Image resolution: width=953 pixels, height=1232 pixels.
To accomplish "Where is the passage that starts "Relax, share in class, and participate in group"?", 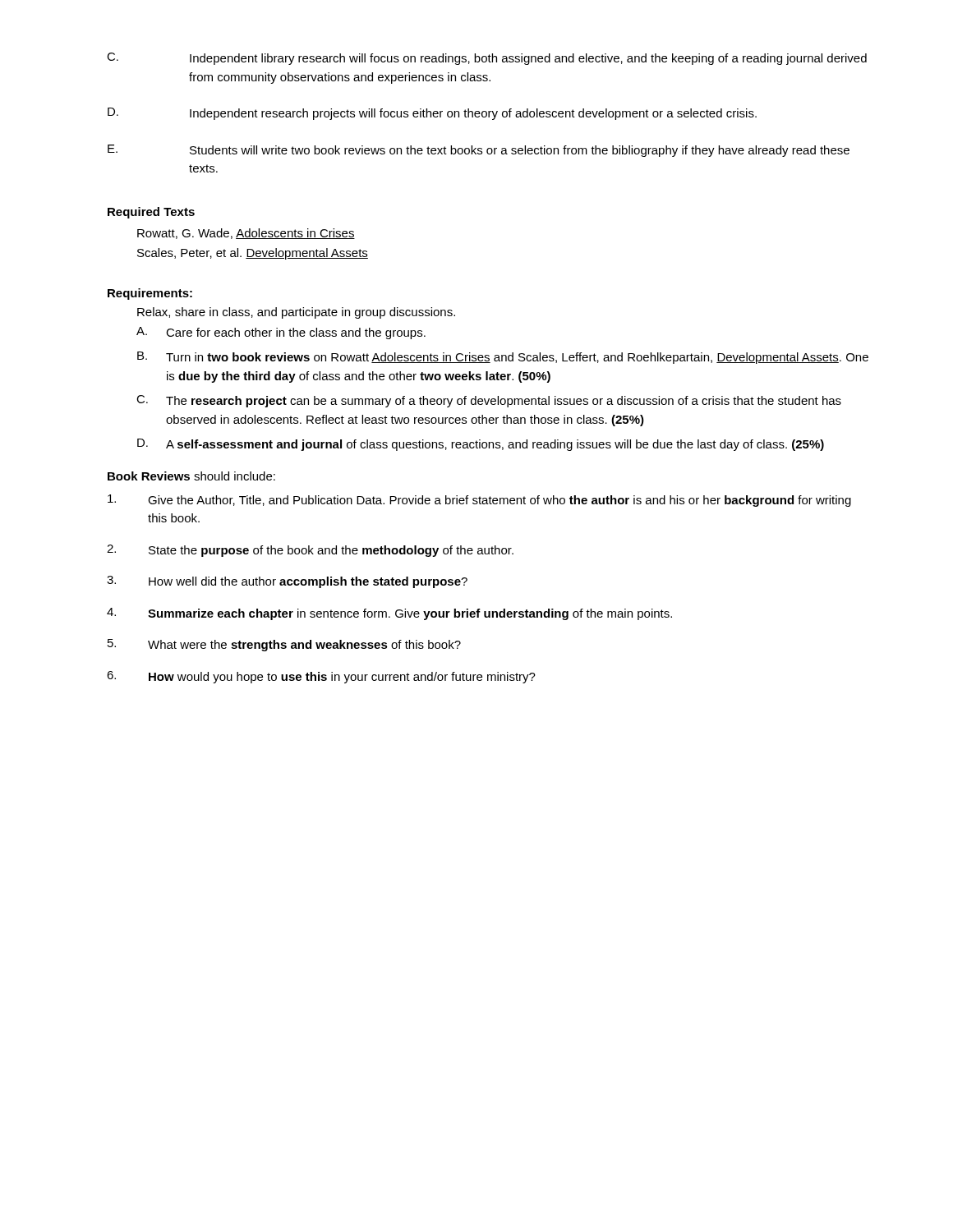I will tap(296, 311).
